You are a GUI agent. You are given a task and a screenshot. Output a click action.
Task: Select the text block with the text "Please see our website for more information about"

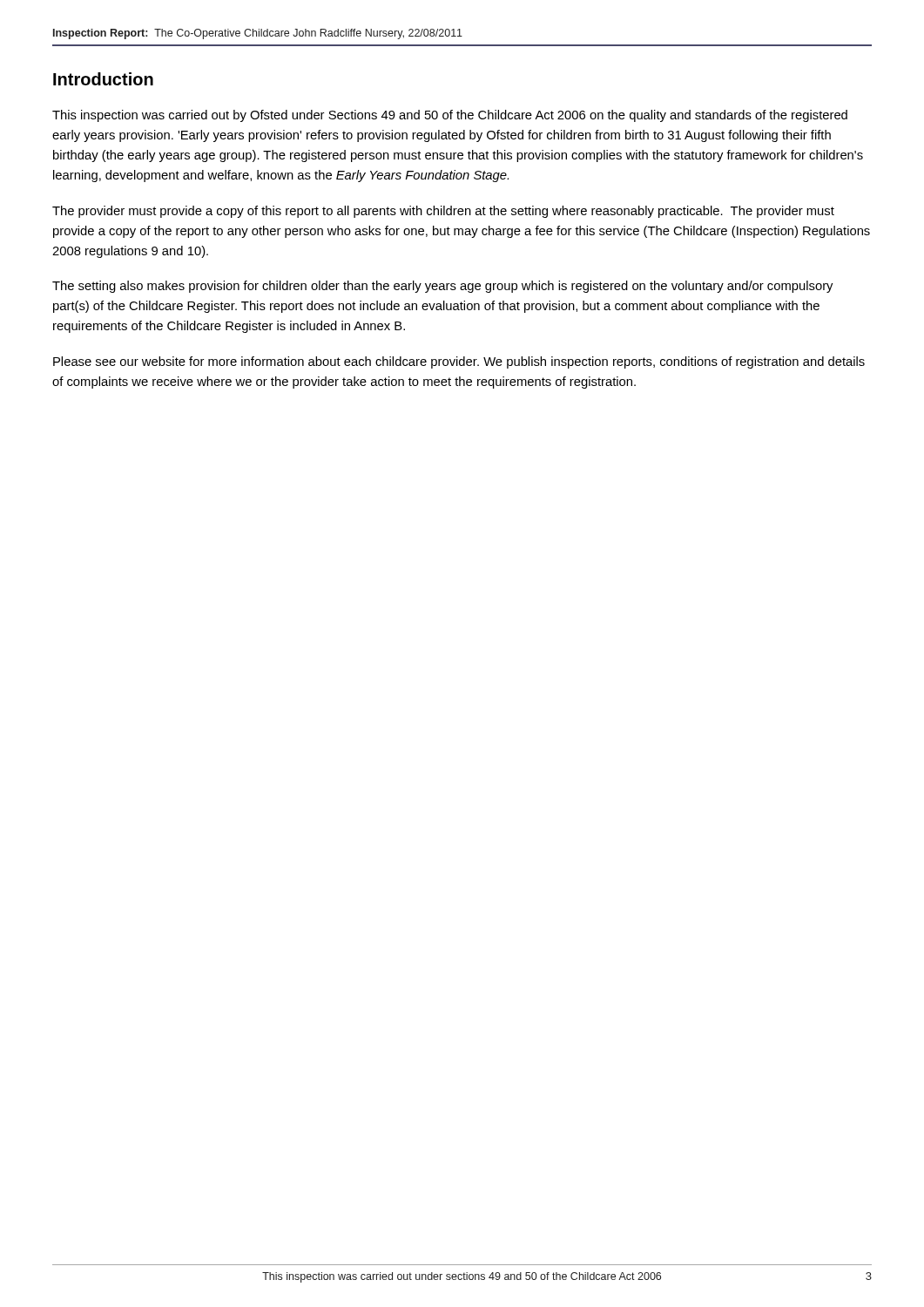coord(459,372)
